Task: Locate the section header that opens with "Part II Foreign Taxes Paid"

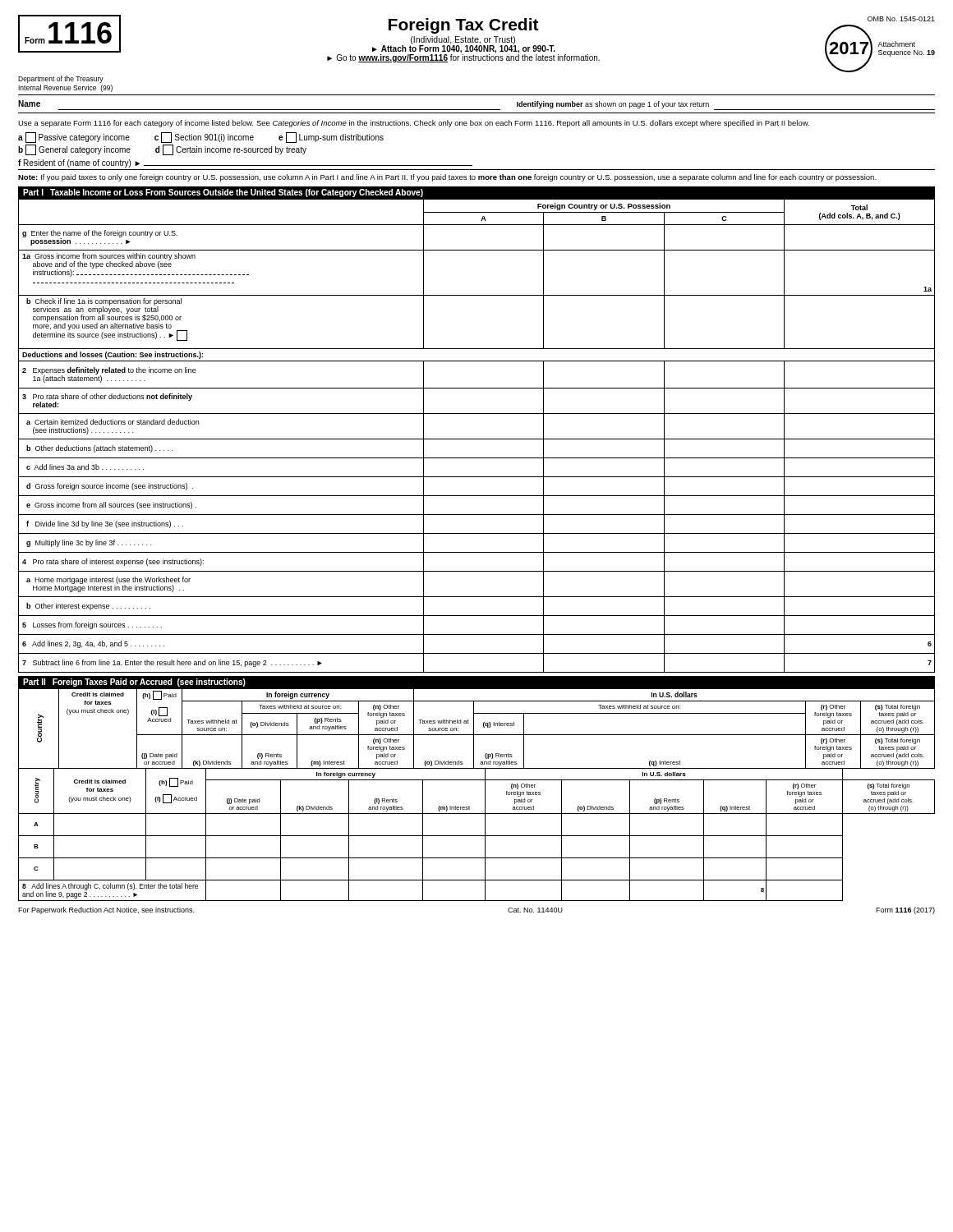Action: (134, 682)
